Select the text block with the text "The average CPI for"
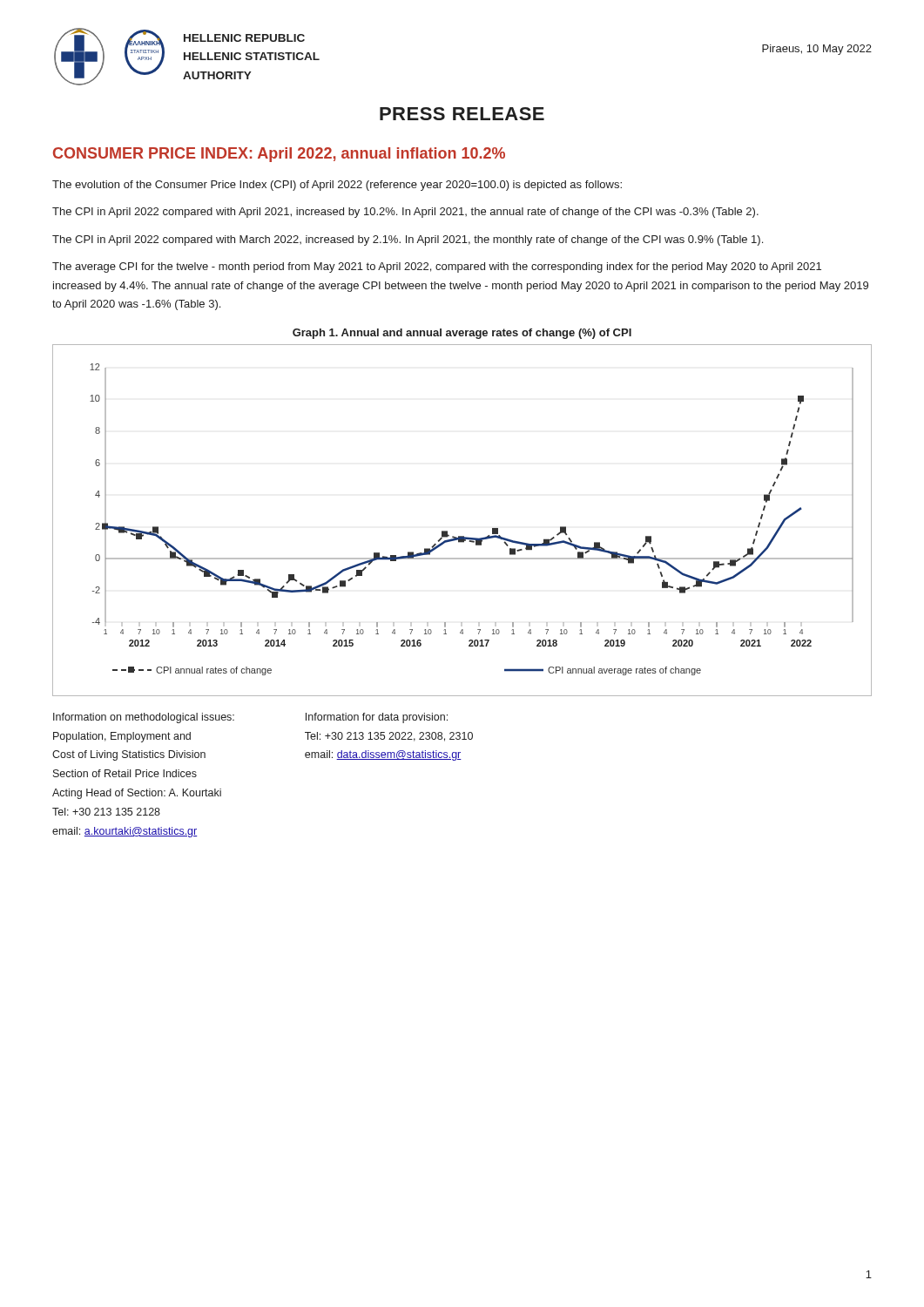Screen dimensions: 1307x924 click(461, 285)
